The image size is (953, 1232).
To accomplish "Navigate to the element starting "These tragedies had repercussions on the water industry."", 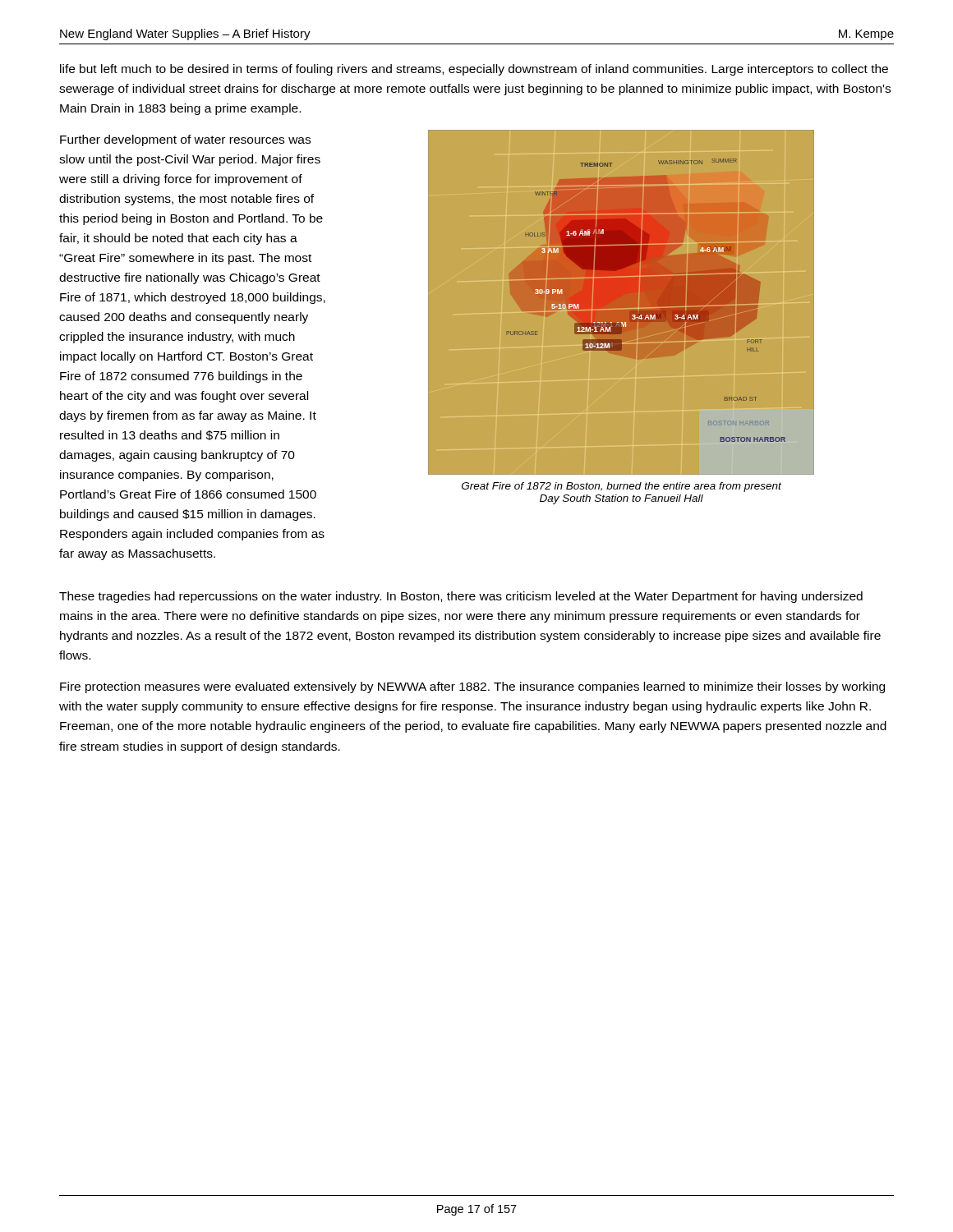I will click(x=470, y=626).
